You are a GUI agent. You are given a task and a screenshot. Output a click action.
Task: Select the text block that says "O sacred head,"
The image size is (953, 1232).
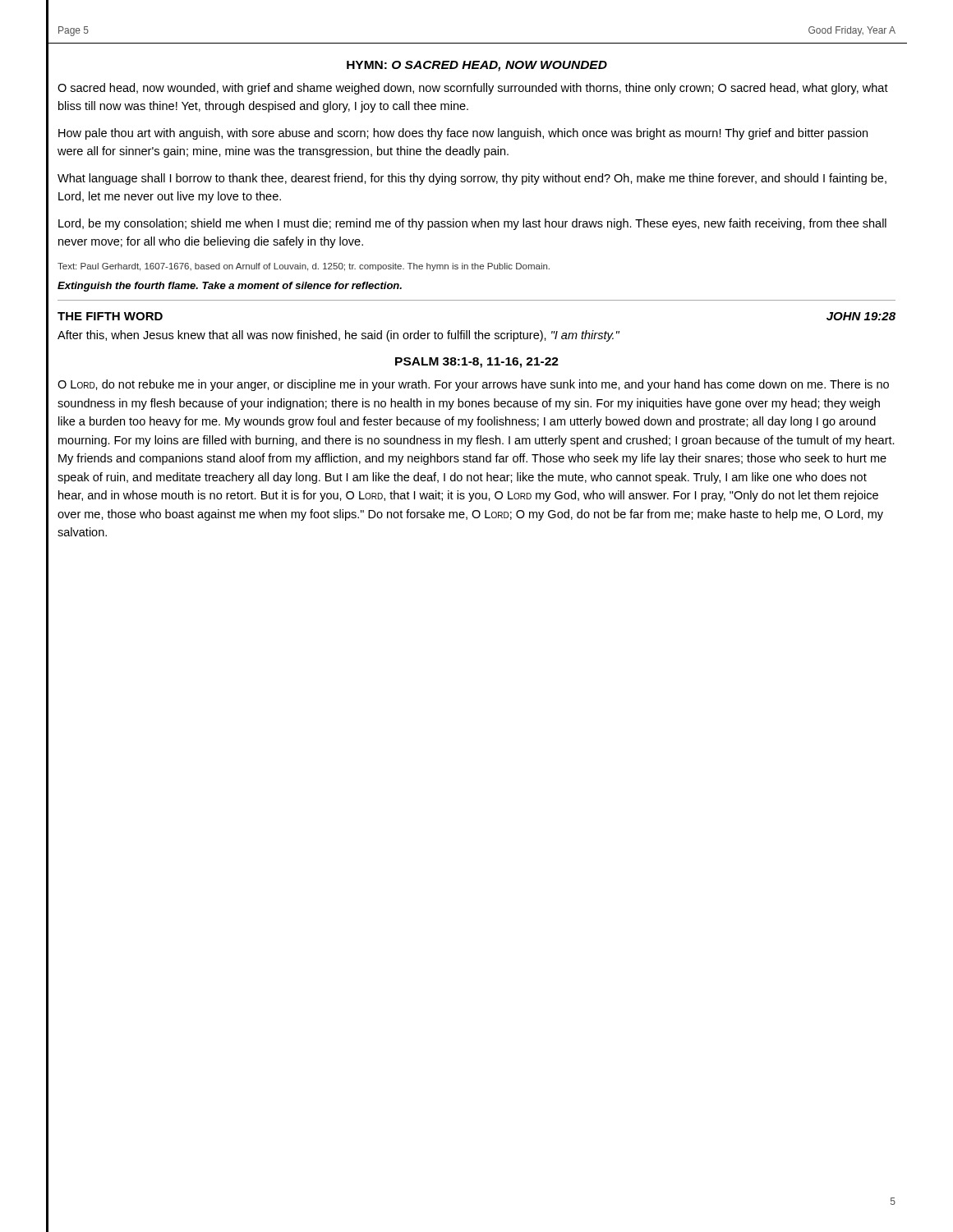click(473, 97)
